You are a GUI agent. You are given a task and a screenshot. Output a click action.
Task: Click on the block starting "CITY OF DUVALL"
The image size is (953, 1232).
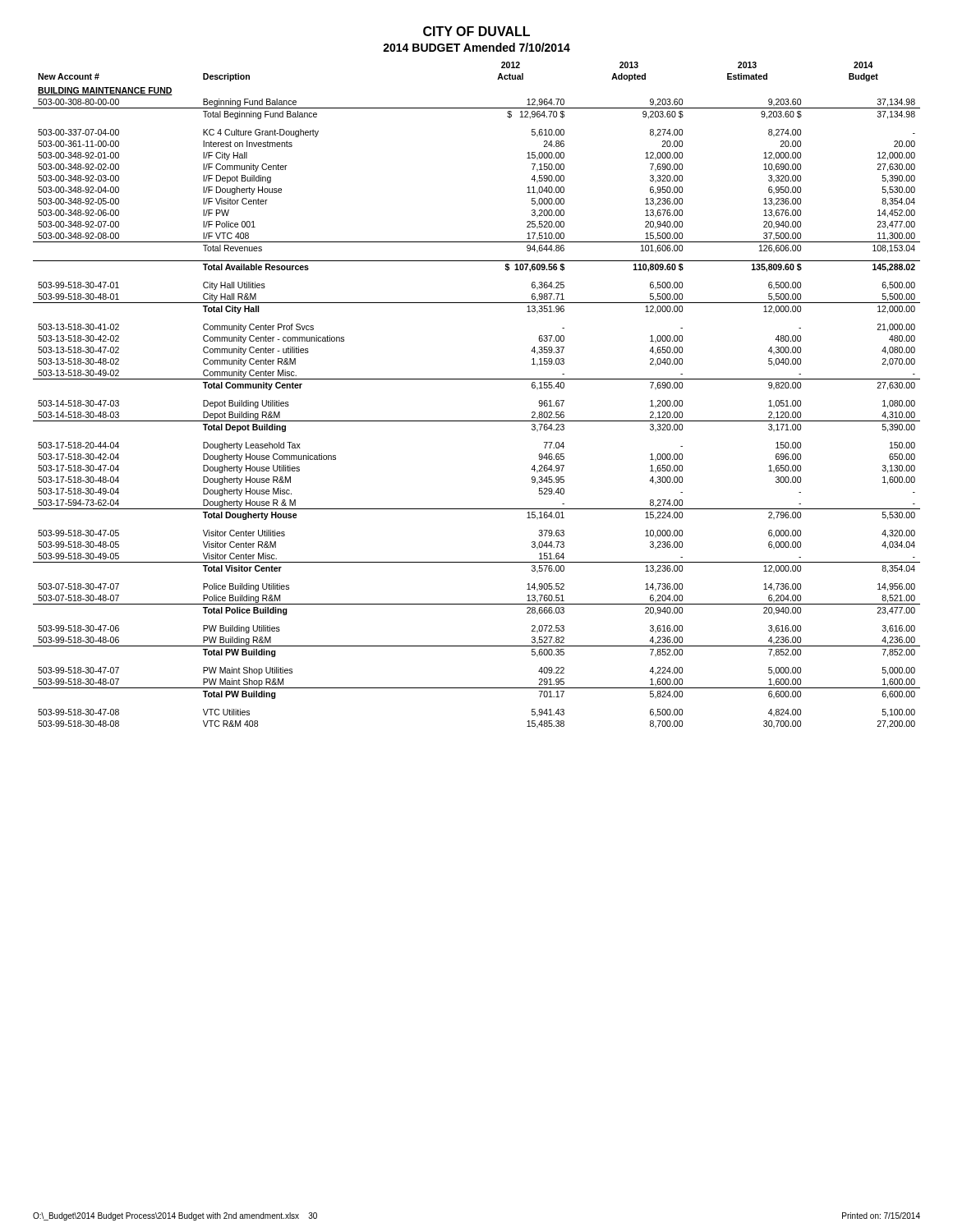click(476, 32)
